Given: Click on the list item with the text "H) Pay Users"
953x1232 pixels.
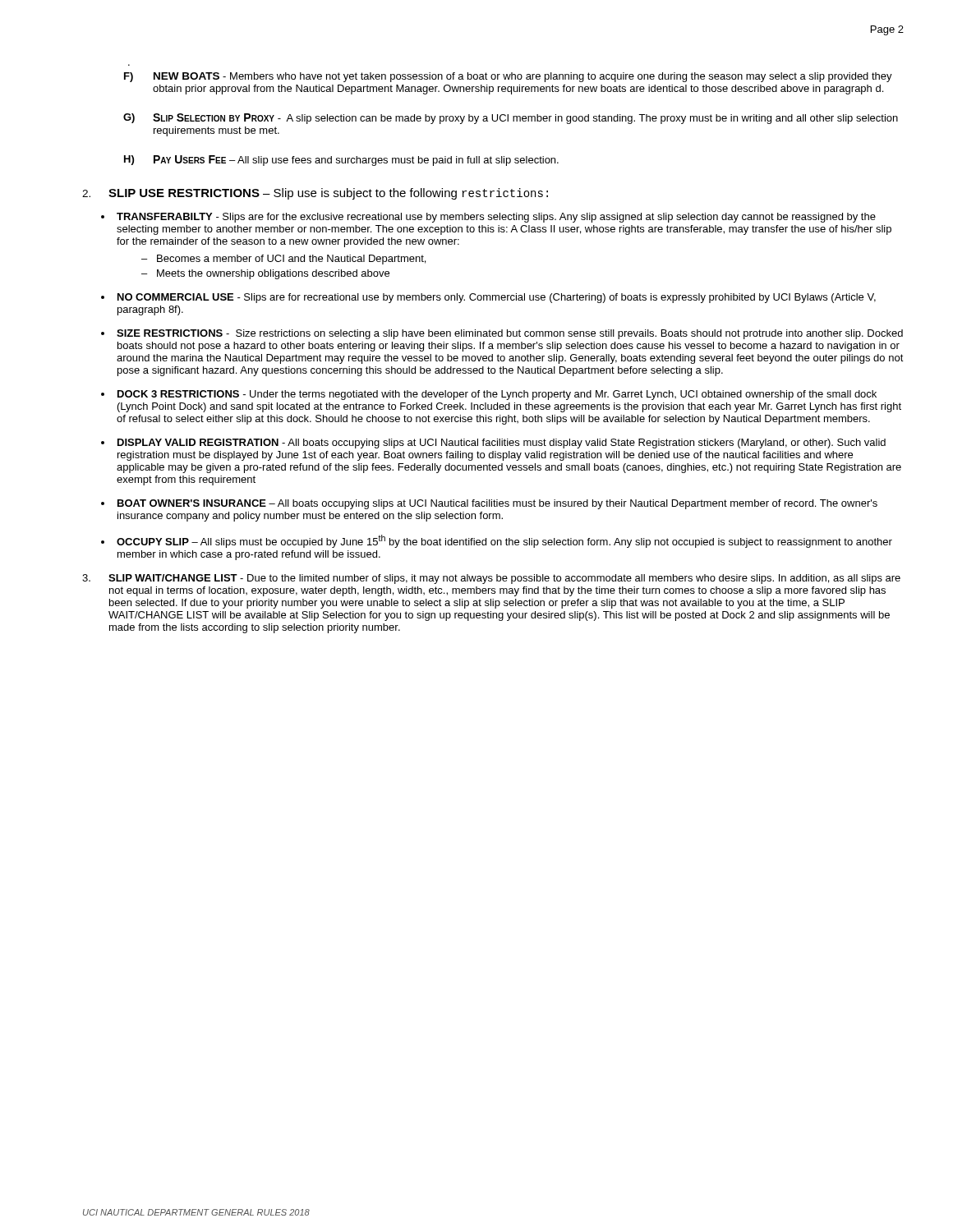Looking at the screenshot, I should pos(341,159).
